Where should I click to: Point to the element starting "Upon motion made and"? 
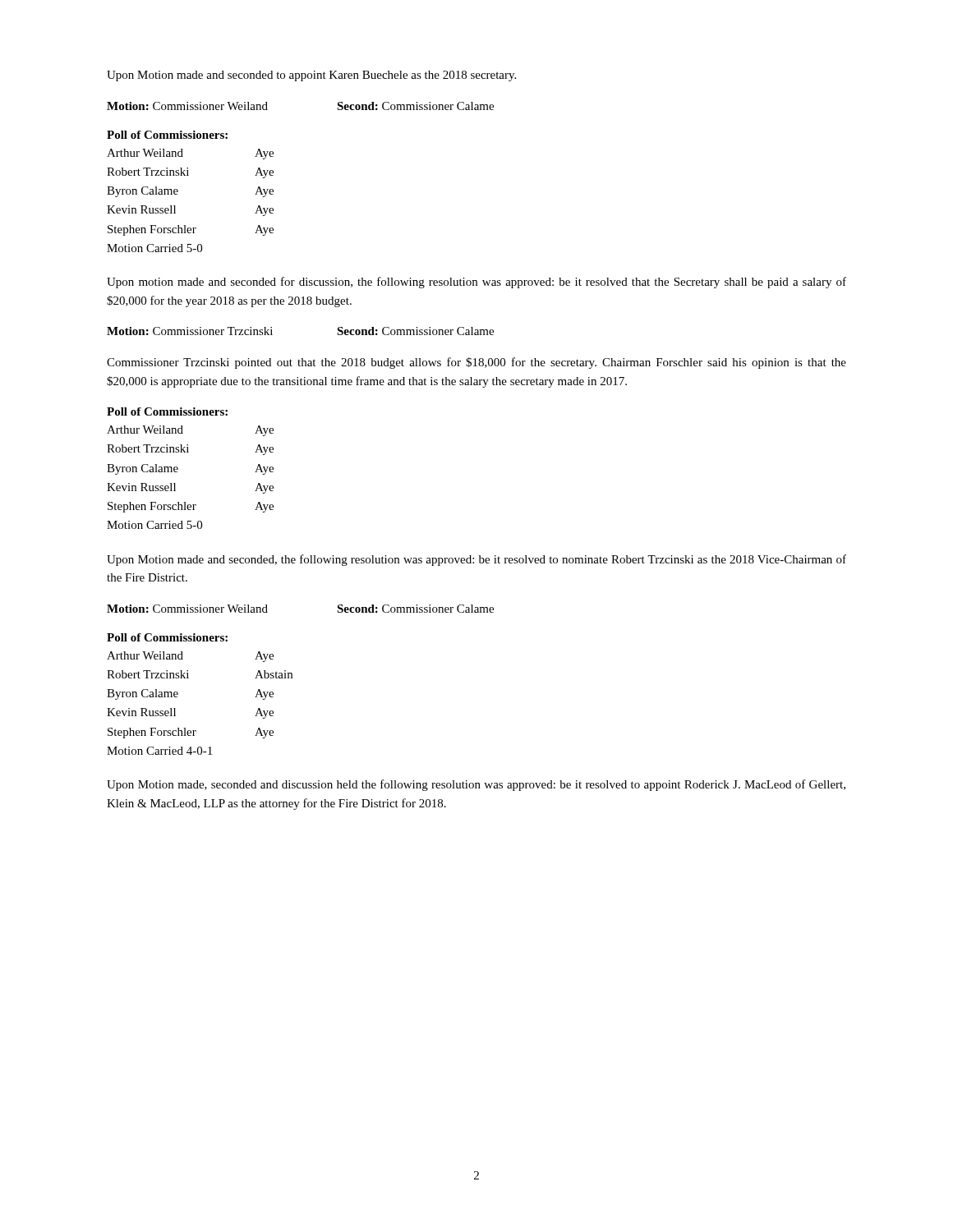pos(476,291)
